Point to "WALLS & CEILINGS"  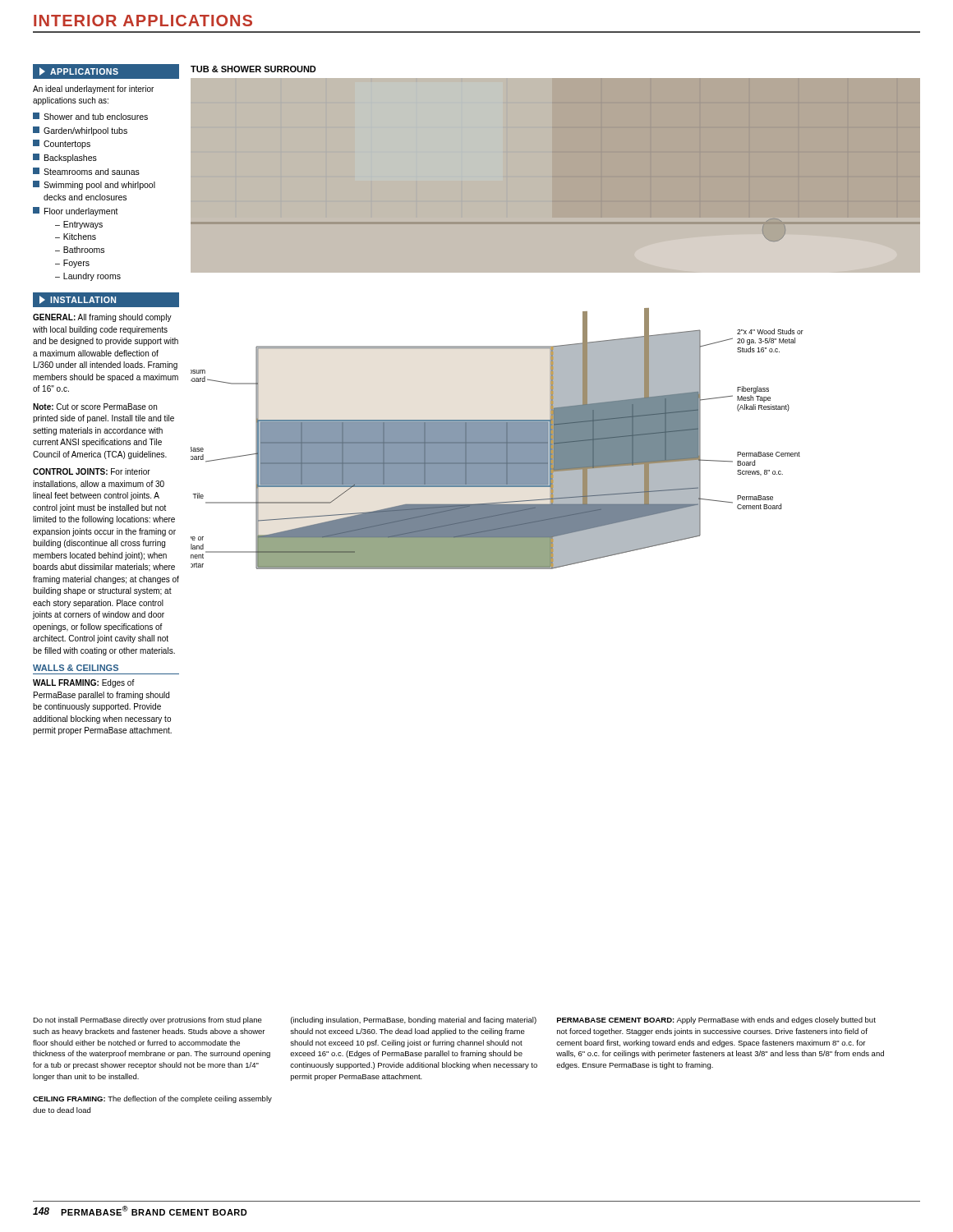tap(76, 668)
